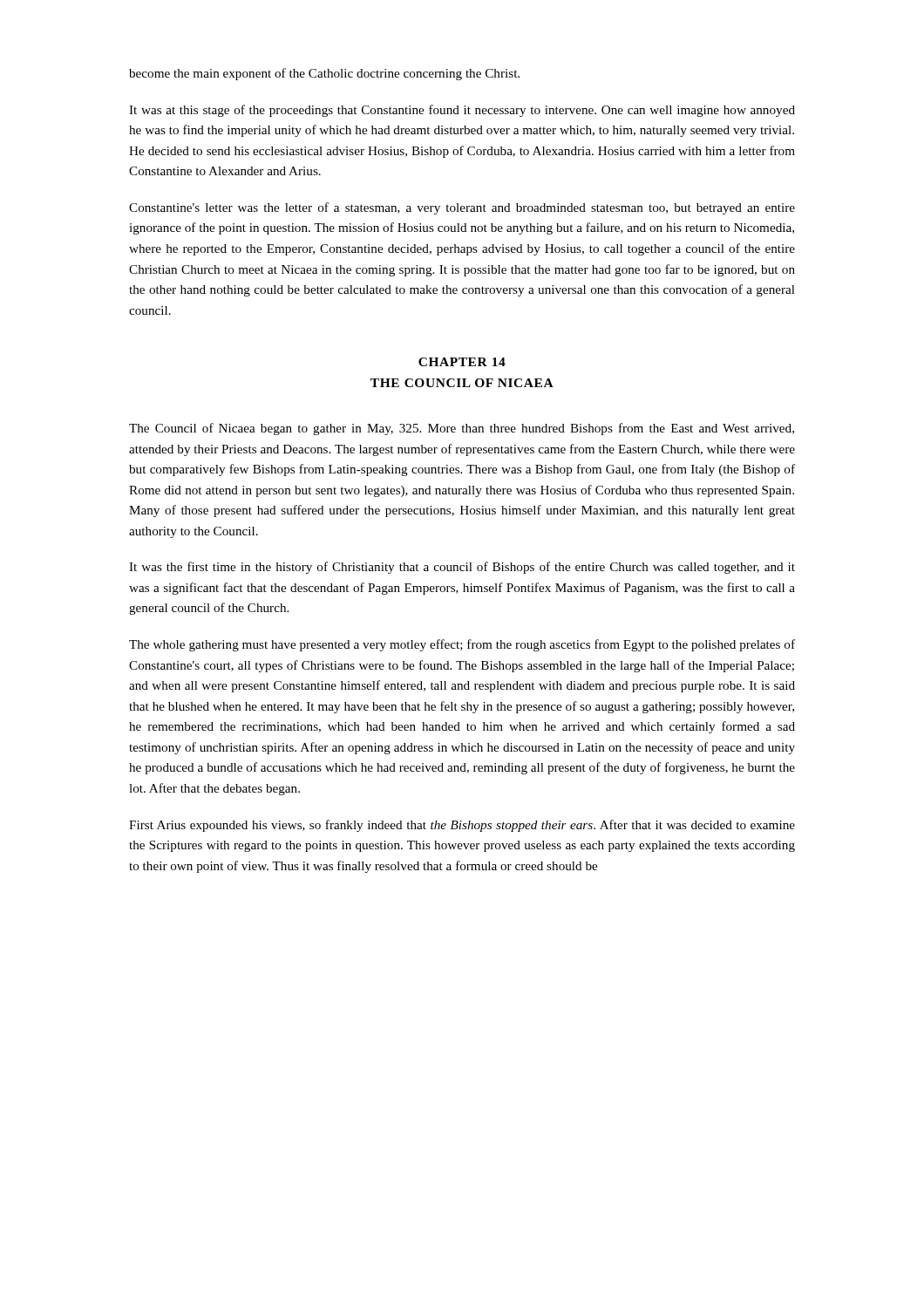The height and width of the screenshot is (1308, 924).
Task: Click on the text block that says "First Arius expounded his views, so"
Action: tap(462, 845)
